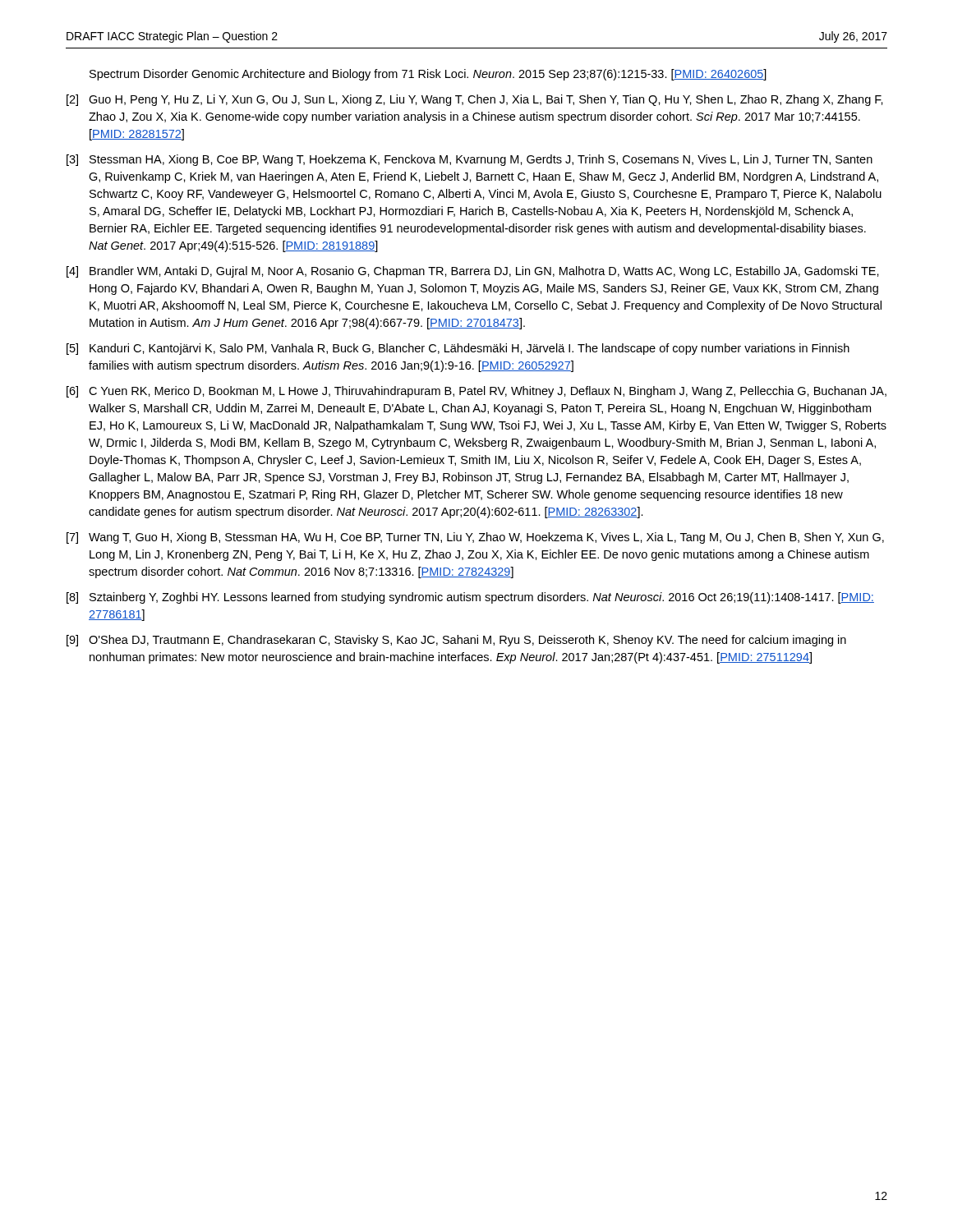
Task: Find the passage starting "[9] O'Shea DJ, Trautmann"
Action: point(476,649)
